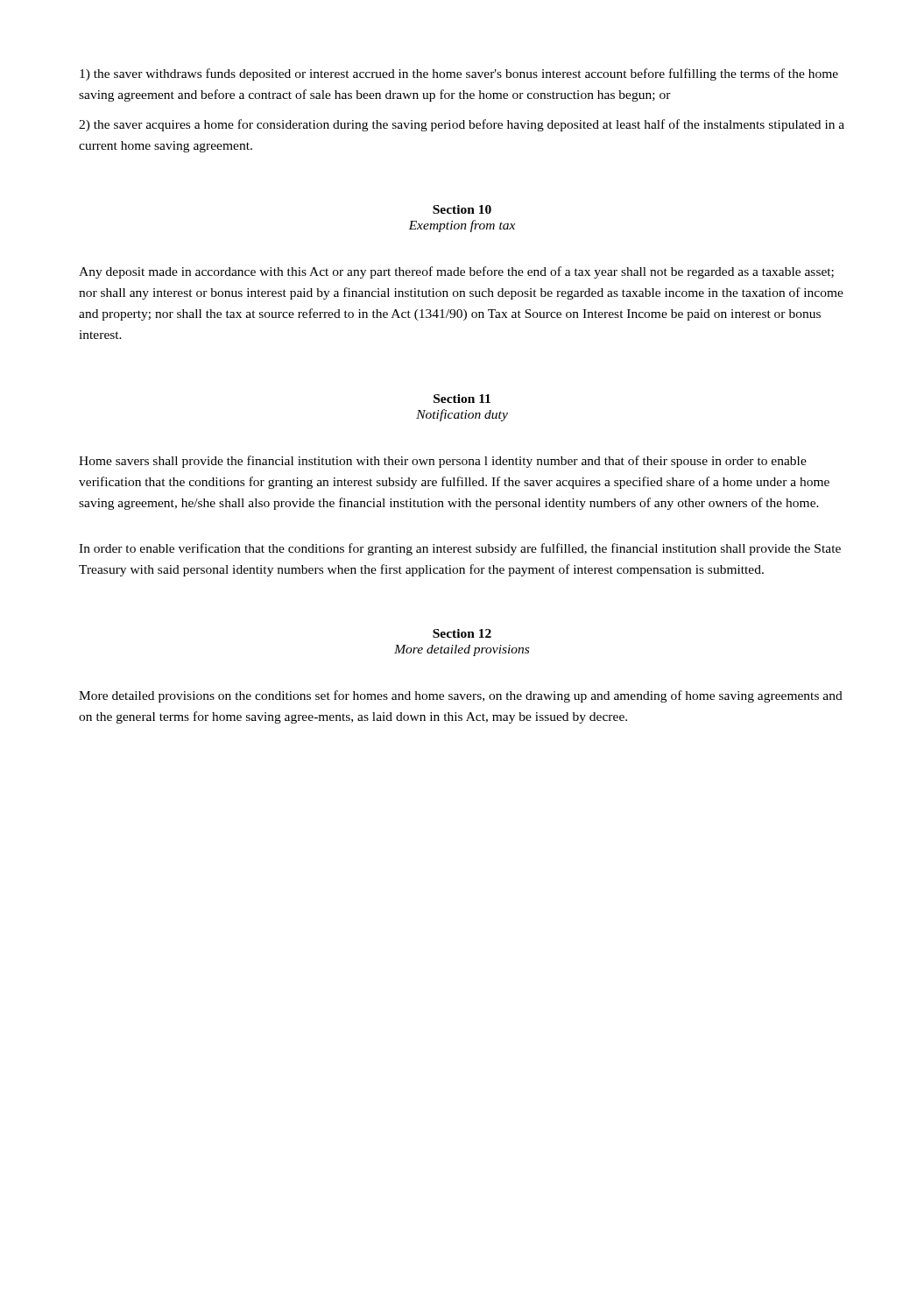Click the section header that begins "Section 10 Exemption from"
The height and width of the screenshot is (1314, 924).
[x=462, y=217]
